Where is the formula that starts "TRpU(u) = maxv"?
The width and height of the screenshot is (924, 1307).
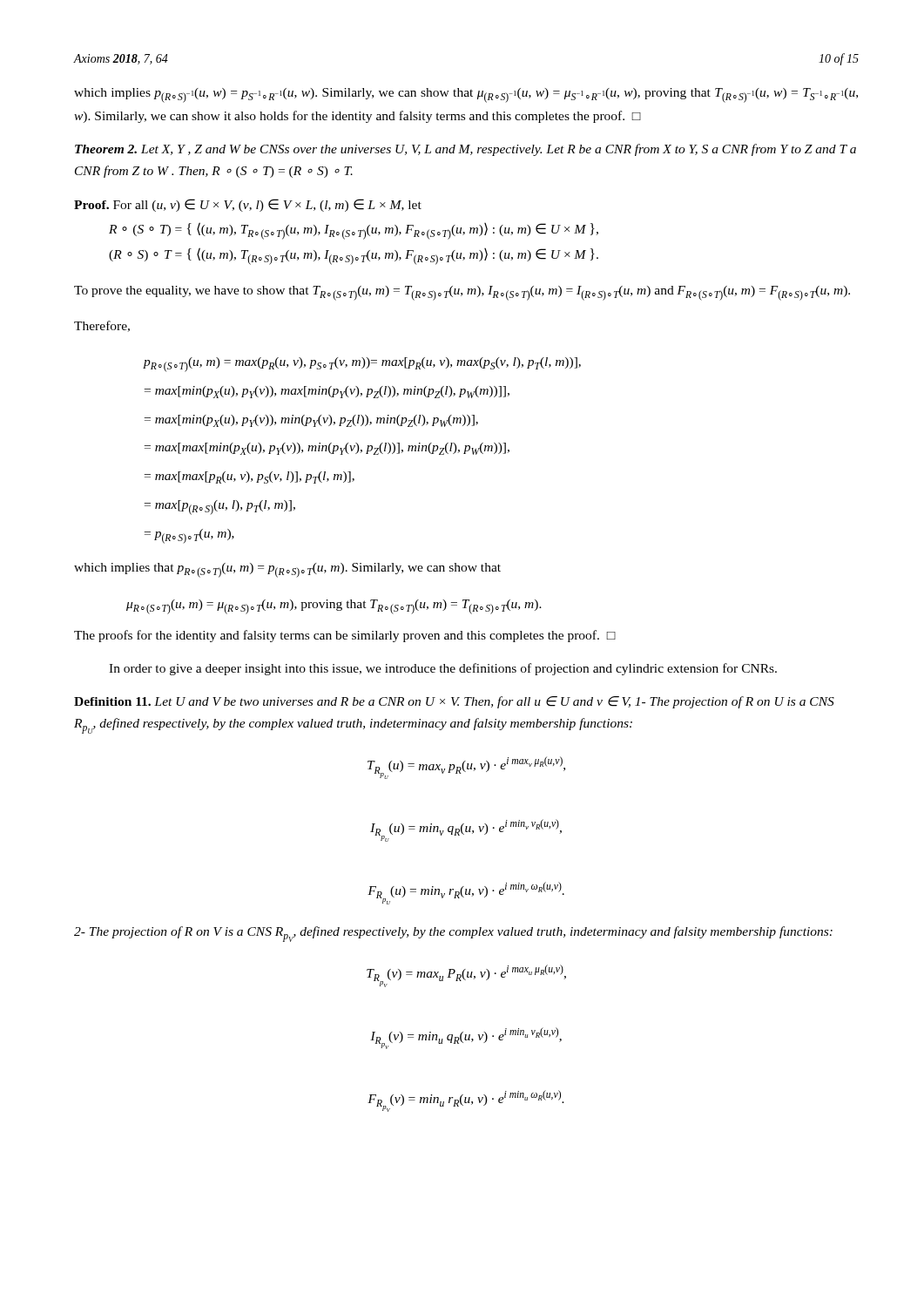tap(466, 830)
